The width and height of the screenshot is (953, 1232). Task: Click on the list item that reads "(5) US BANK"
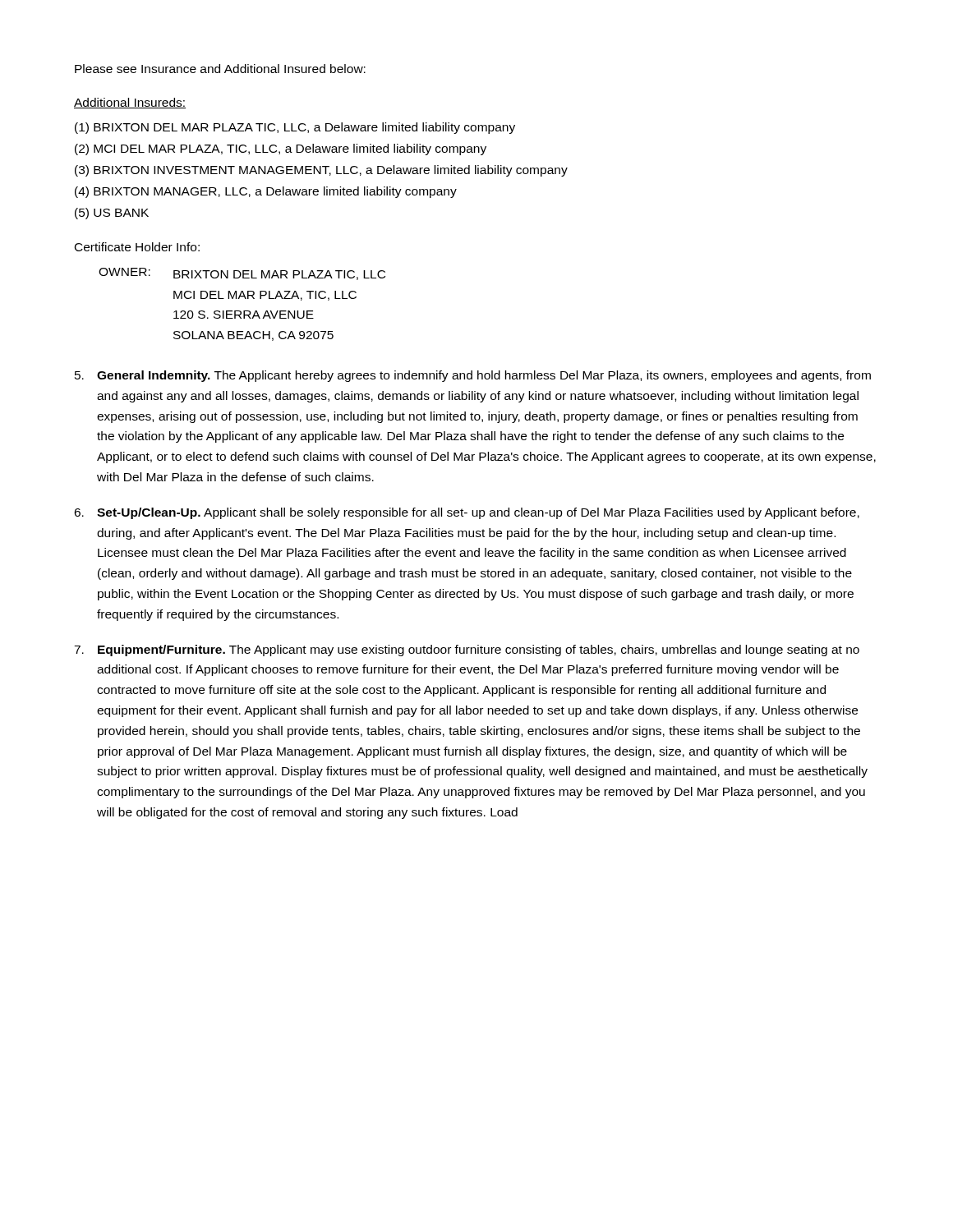coord(111,212)
